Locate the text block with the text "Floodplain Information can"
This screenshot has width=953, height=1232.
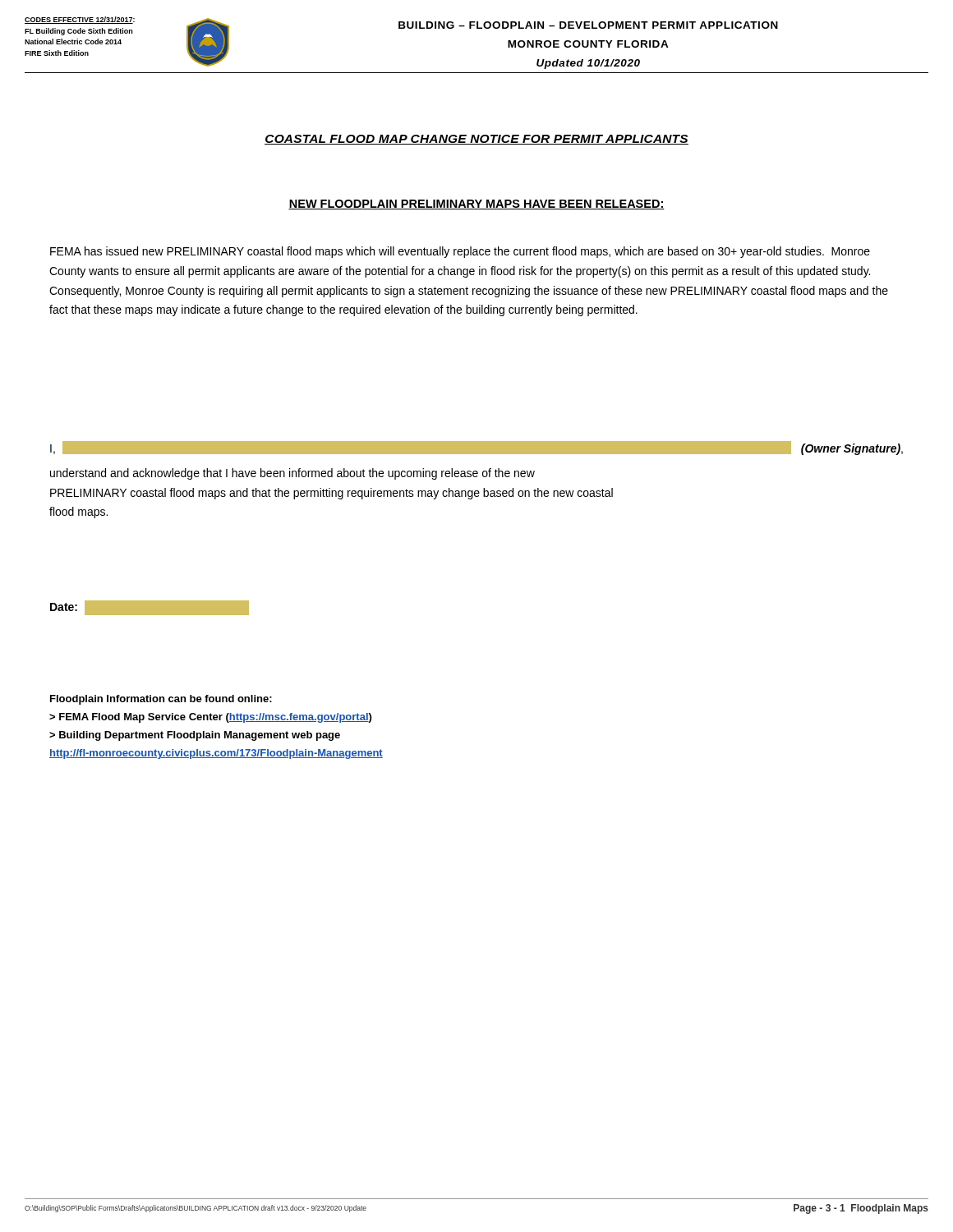point(216,726)
